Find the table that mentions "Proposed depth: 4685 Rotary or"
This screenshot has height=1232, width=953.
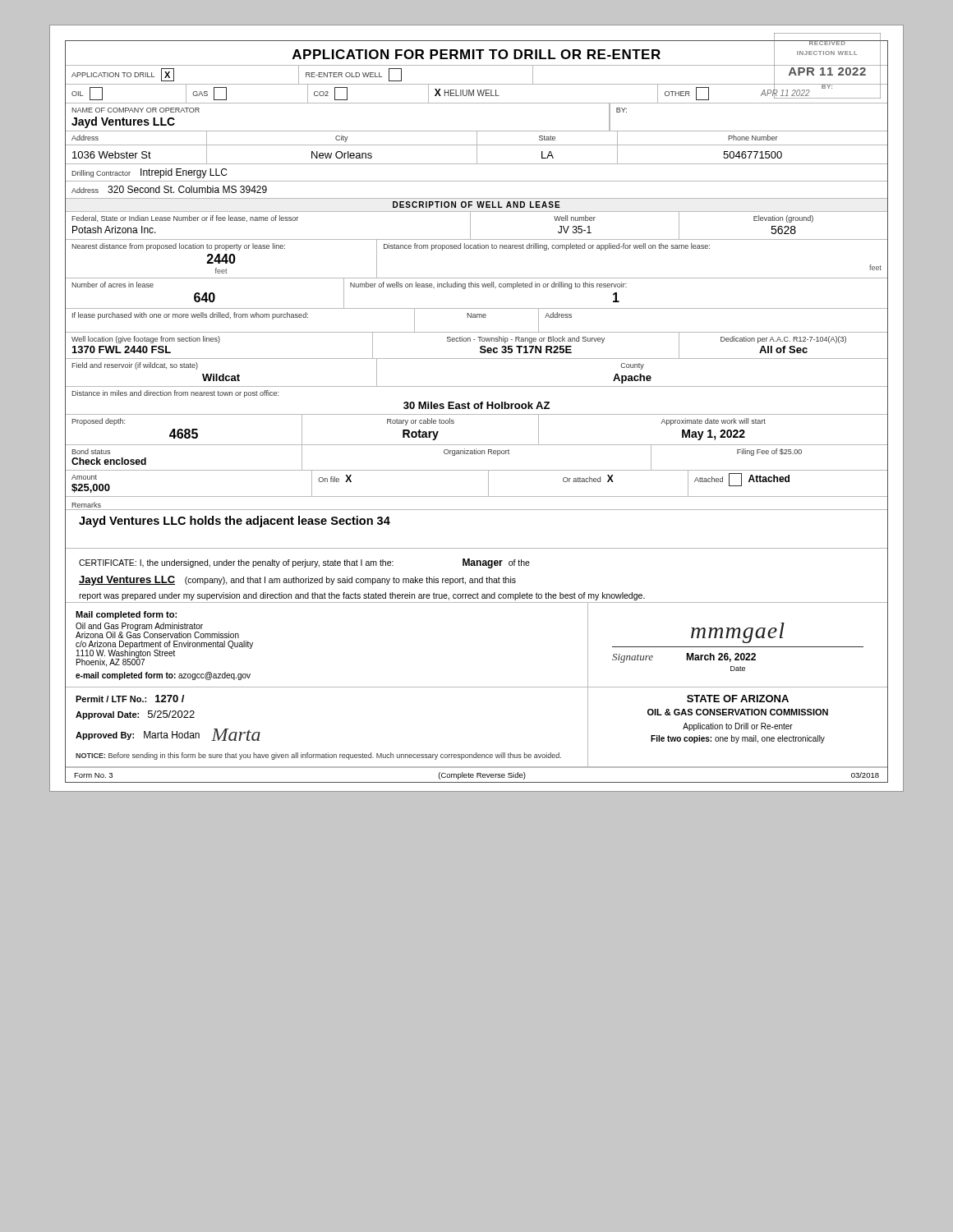point(476,430)
